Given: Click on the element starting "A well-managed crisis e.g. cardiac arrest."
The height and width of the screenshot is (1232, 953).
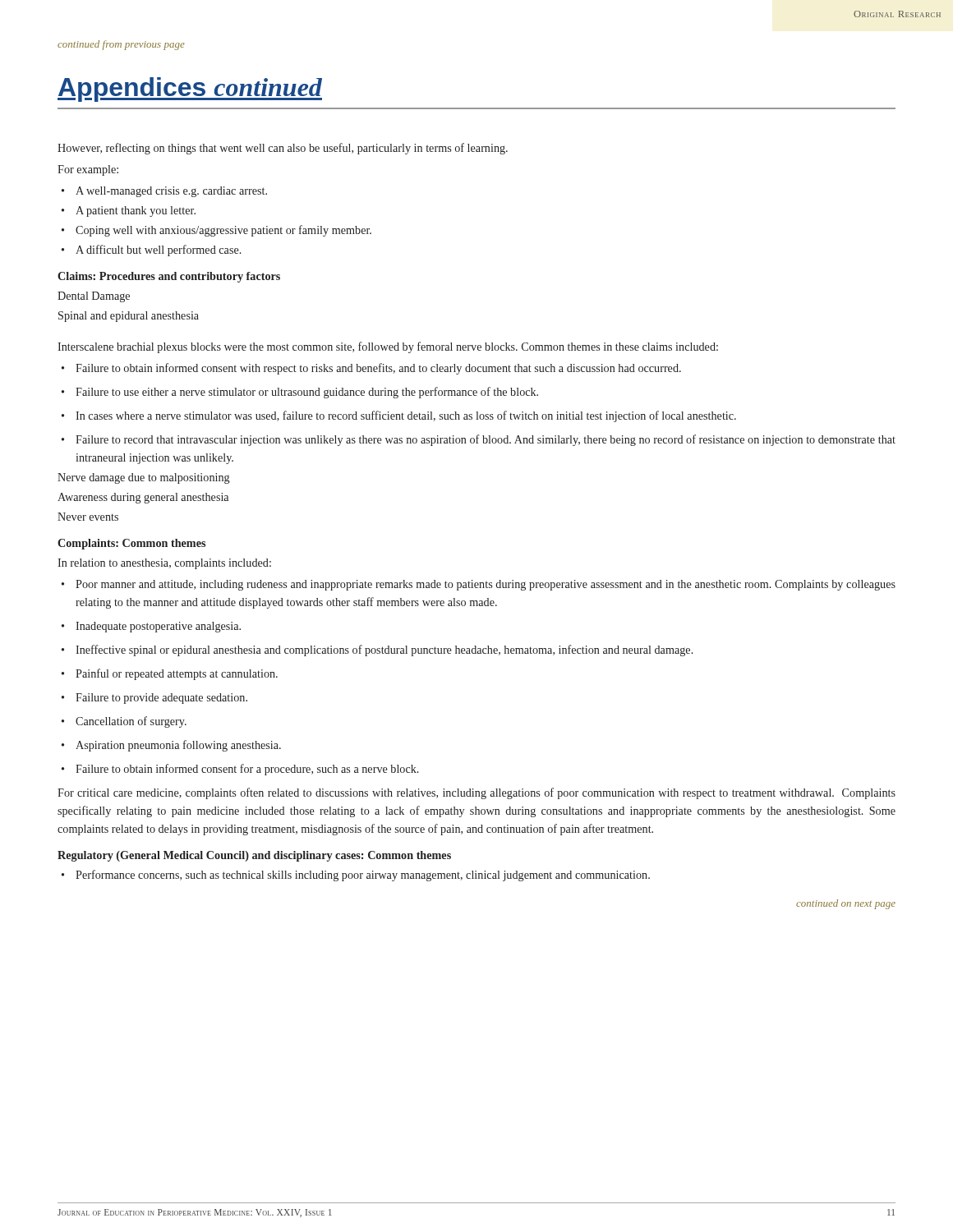Looking at the screenshot, I should (x=172, y=191).
